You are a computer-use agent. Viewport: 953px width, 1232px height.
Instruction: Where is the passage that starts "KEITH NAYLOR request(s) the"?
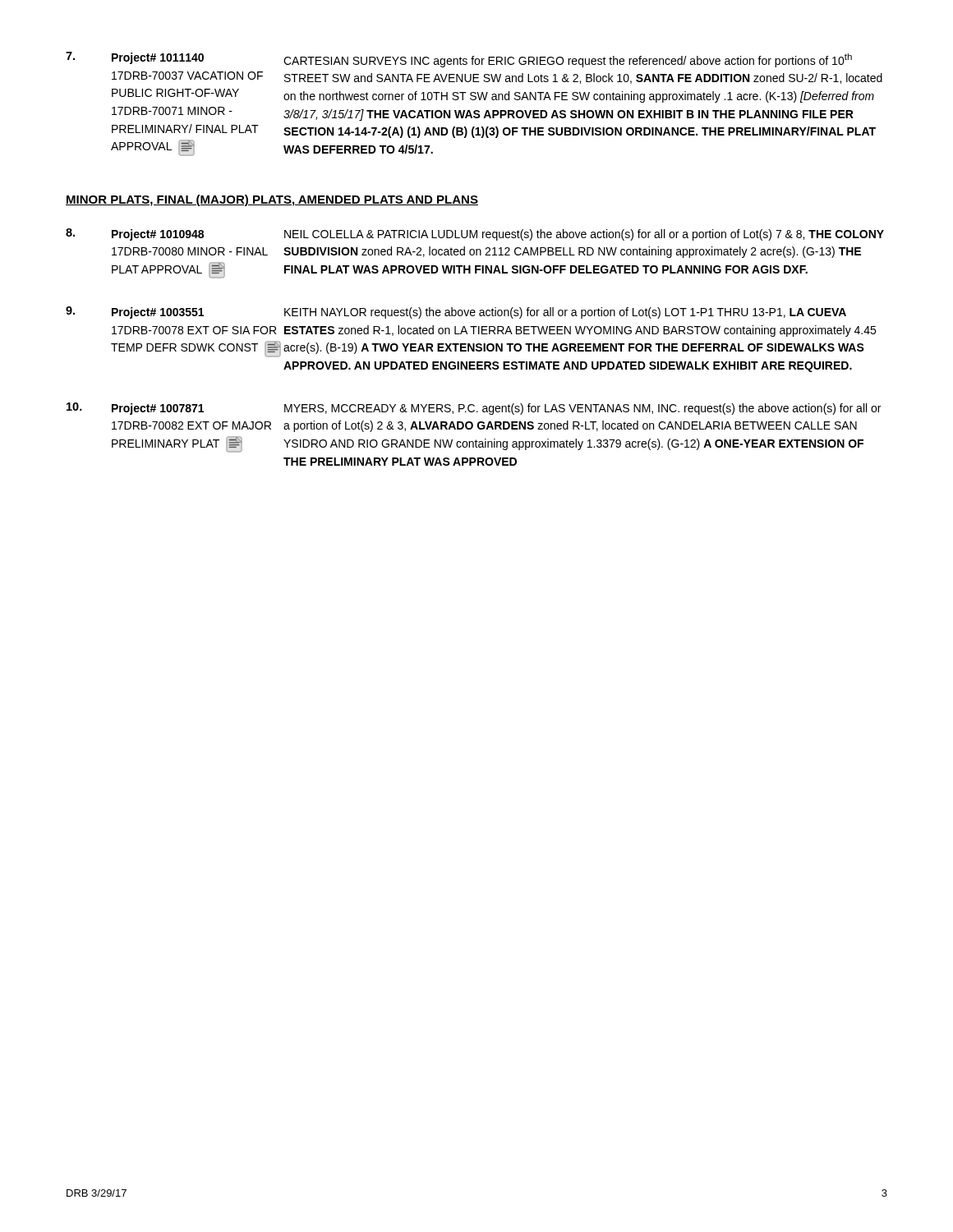(580, 339)
